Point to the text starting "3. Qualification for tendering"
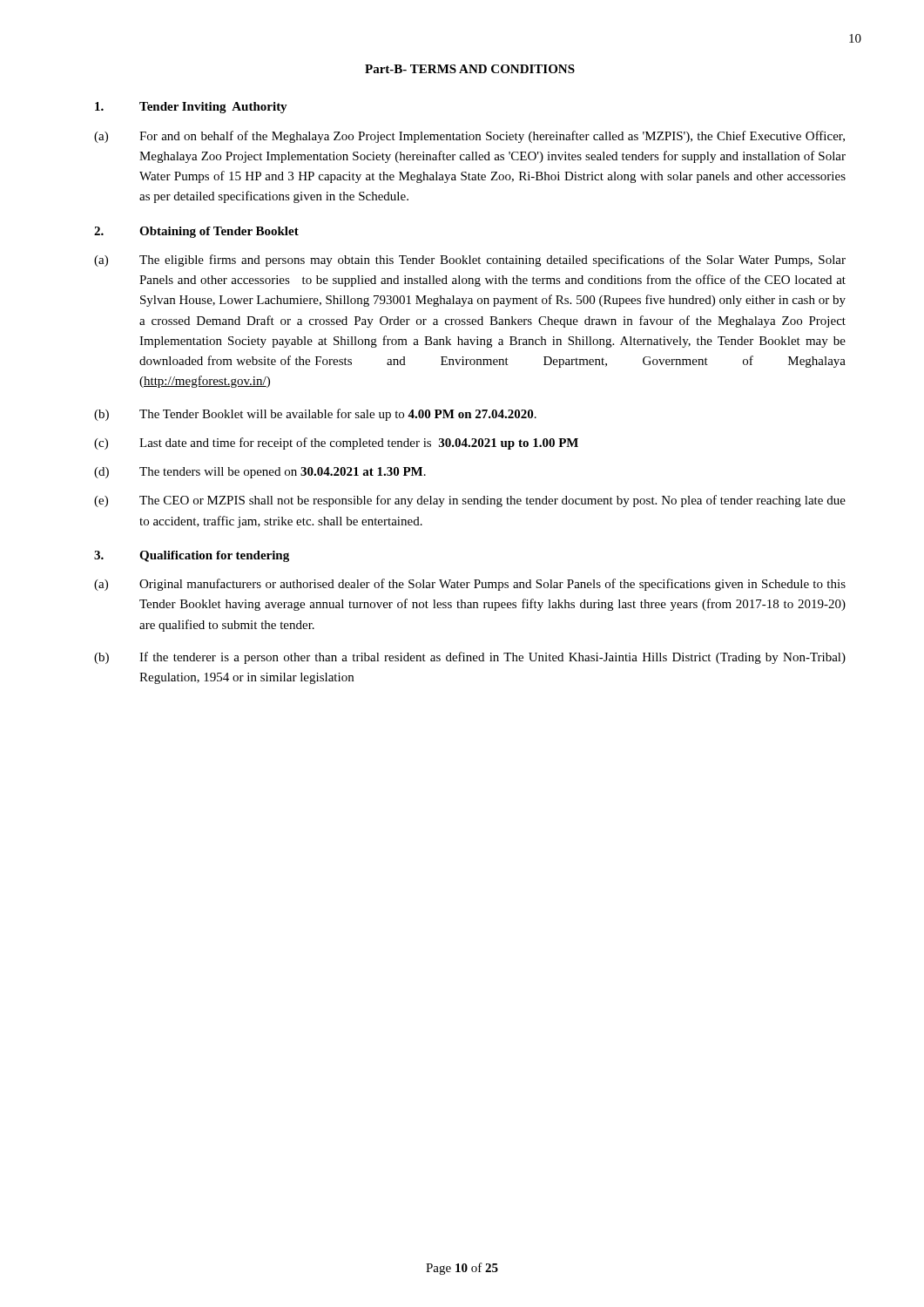This screenshot has width=924, height=1307. coord(192,556)
